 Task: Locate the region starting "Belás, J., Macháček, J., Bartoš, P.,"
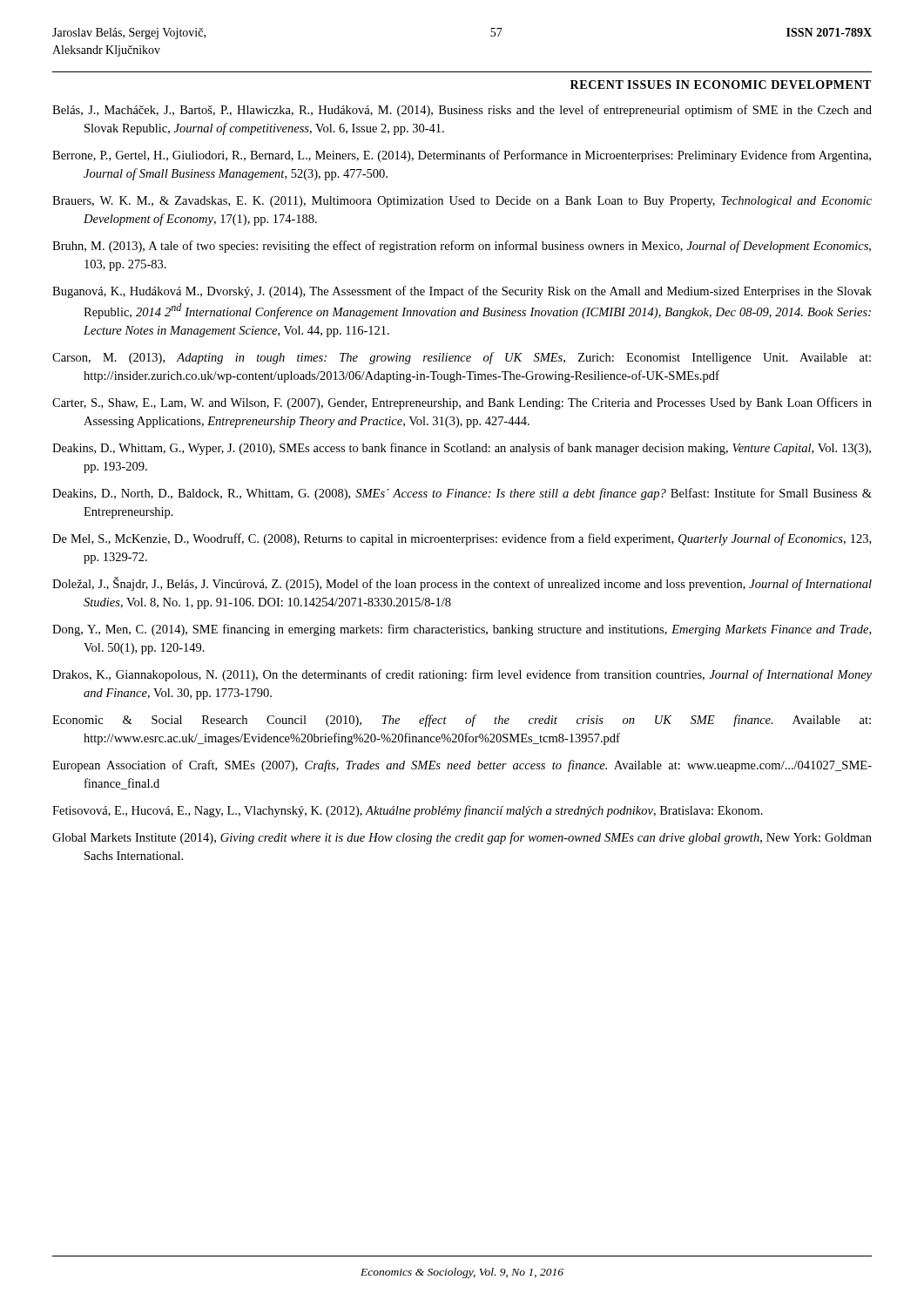(x=462, y=119)
